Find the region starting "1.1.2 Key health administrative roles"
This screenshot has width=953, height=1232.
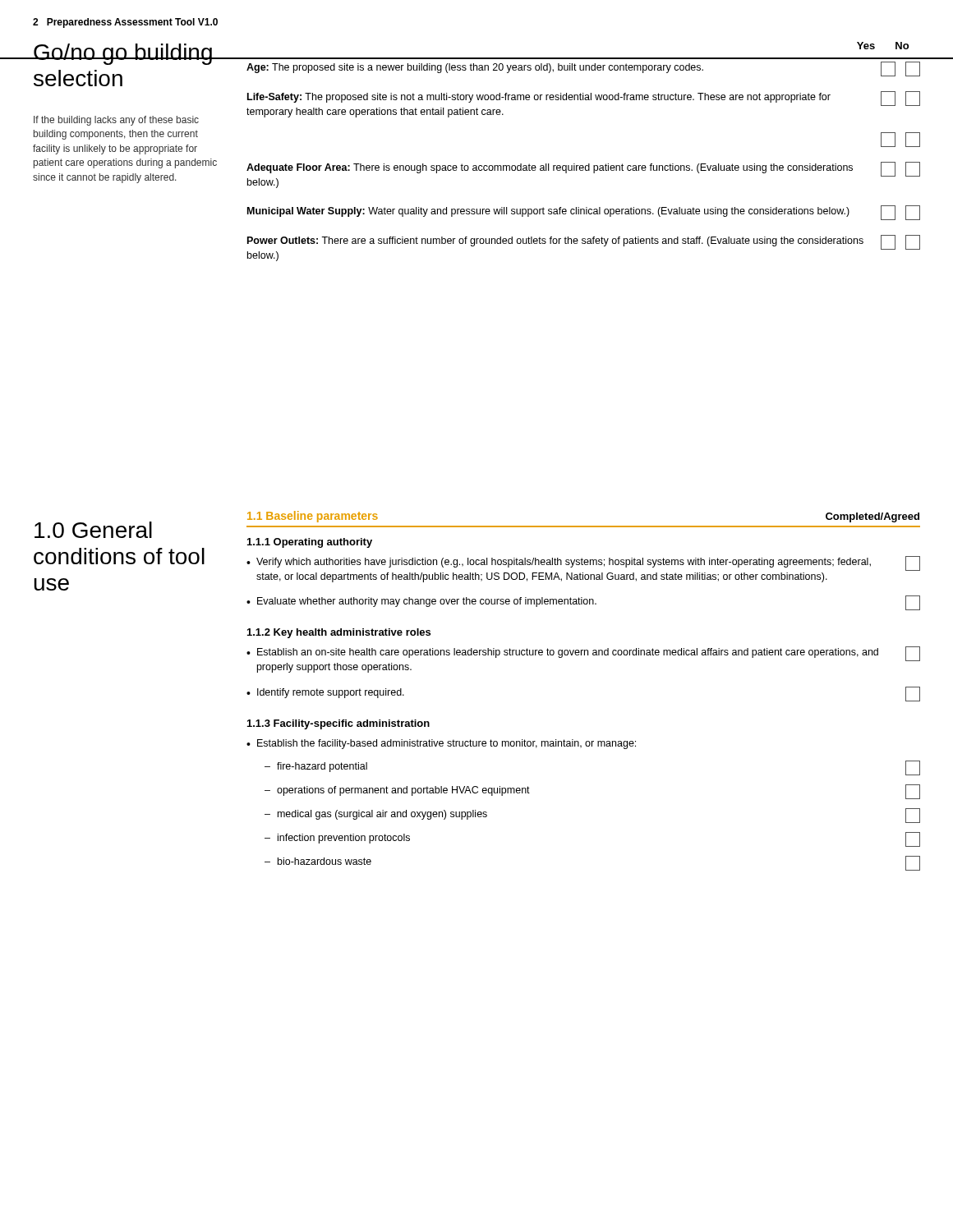point(339,632)
